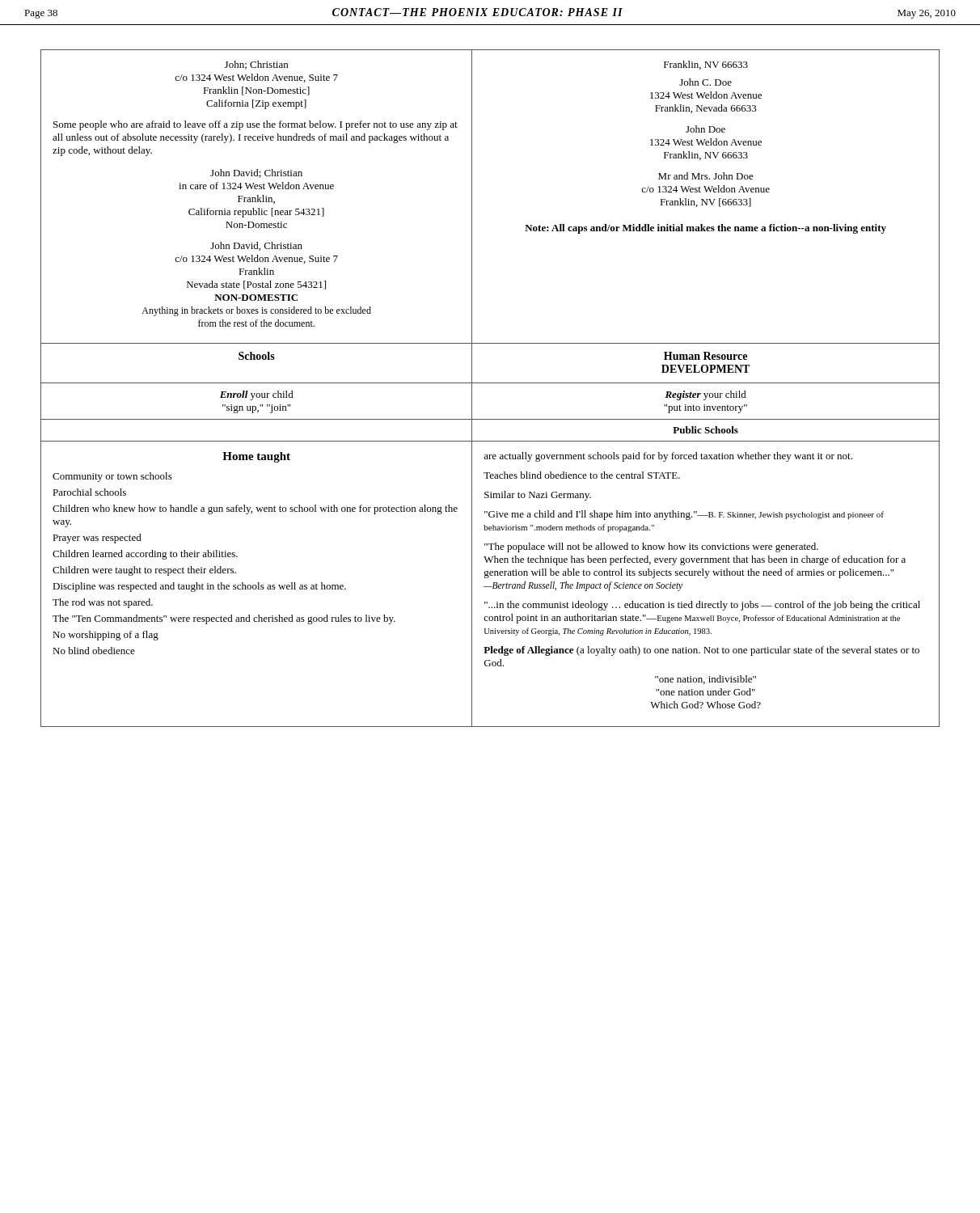Screen dimensions: 1213x980
Task: Locate the list item that says "Children who knew"
Action: 255,515
